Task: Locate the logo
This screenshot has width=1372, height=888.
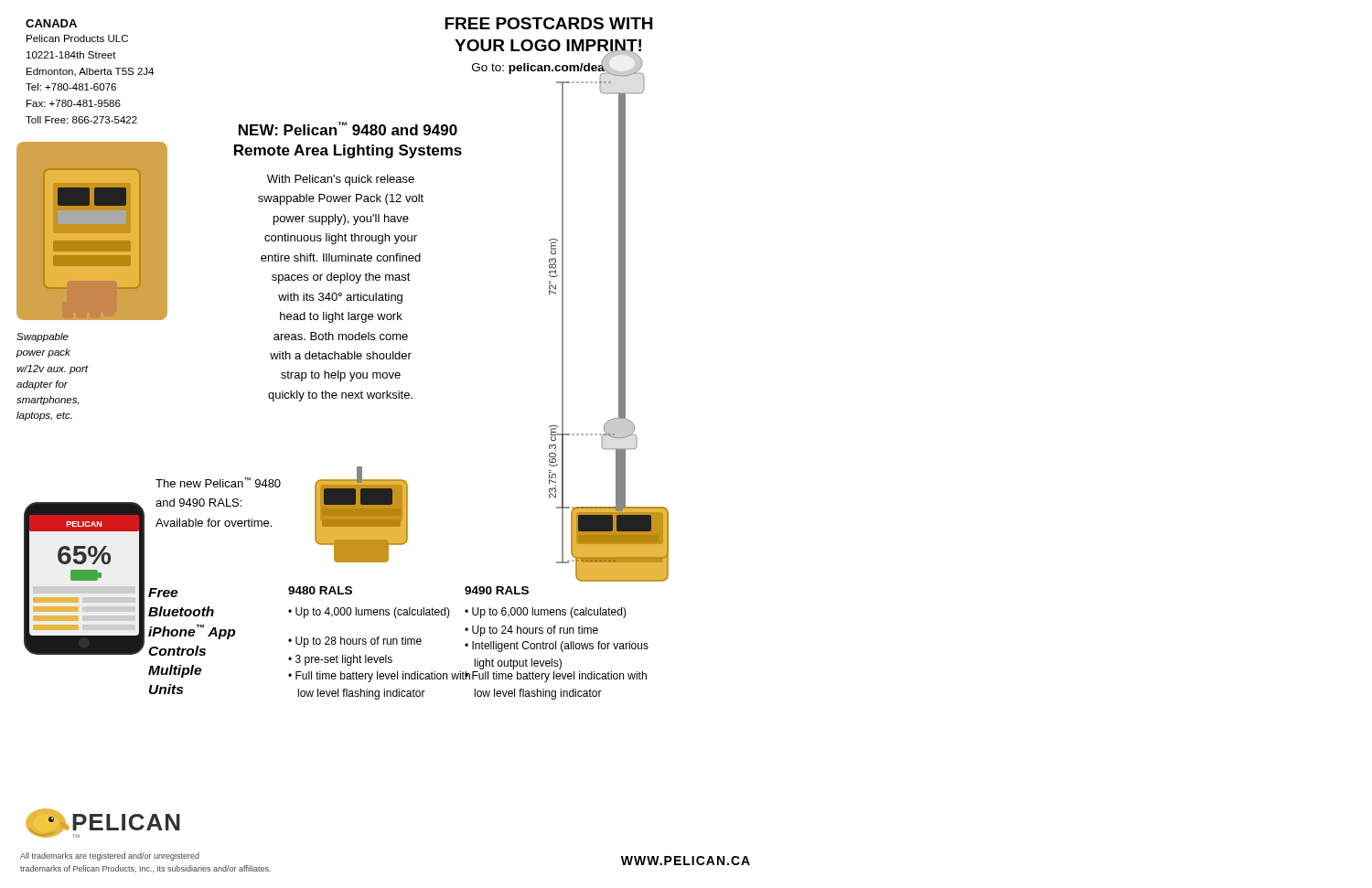Action: tap(100, 823)
